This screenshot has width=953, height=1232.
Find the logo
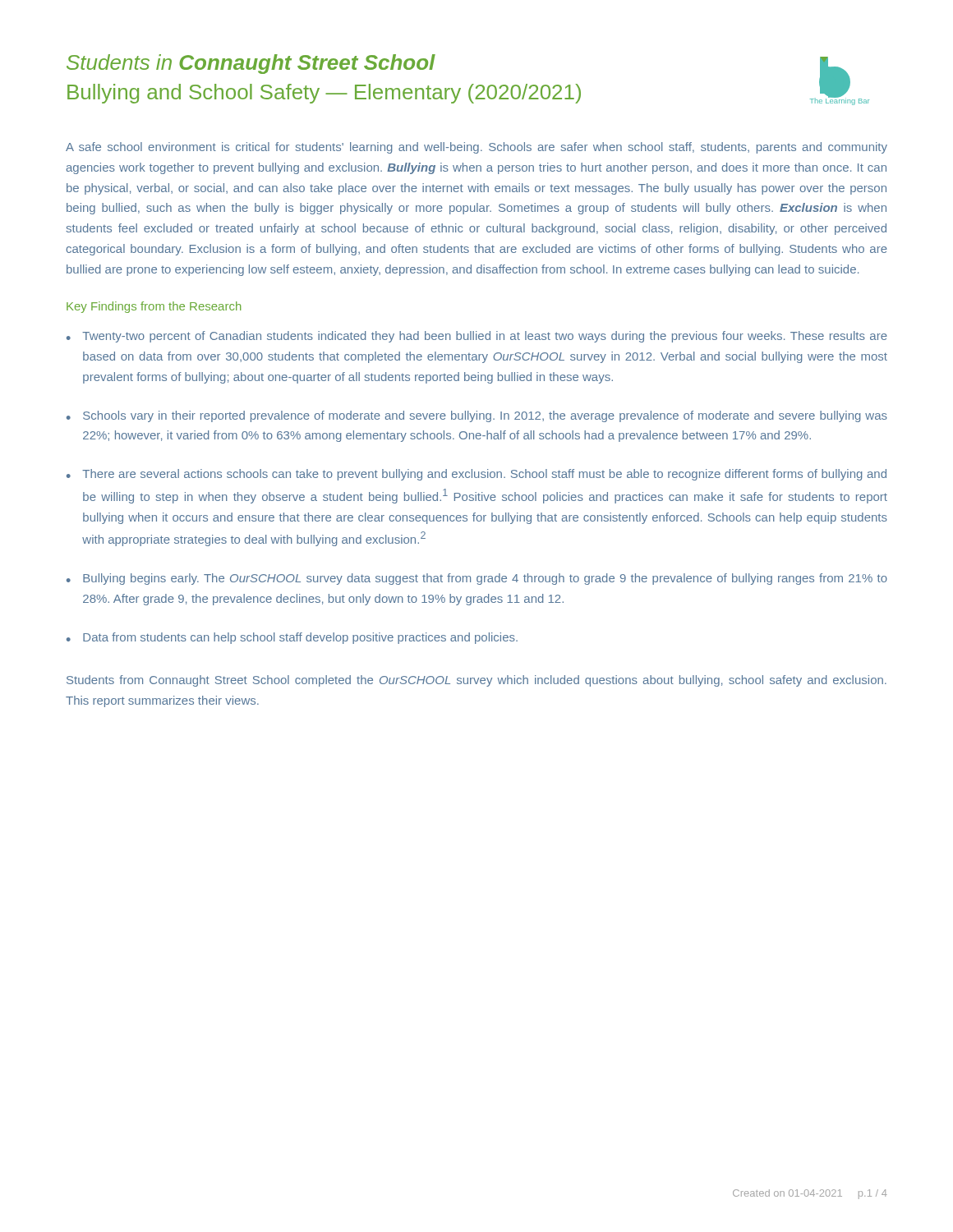click(842, 83)
